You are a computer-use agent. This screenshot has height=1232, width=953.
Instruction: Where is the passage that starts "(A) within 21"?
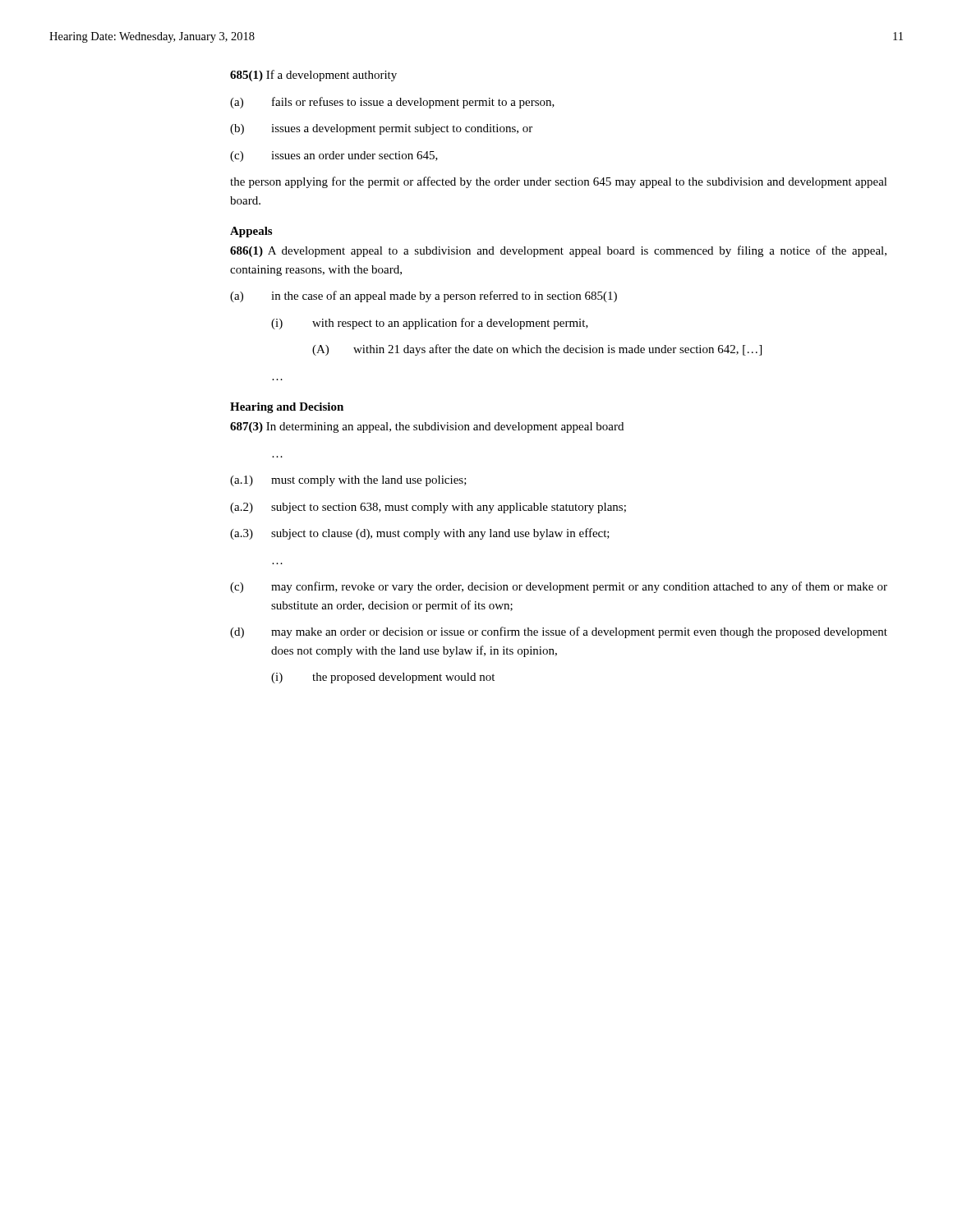[x=537, y=349]
